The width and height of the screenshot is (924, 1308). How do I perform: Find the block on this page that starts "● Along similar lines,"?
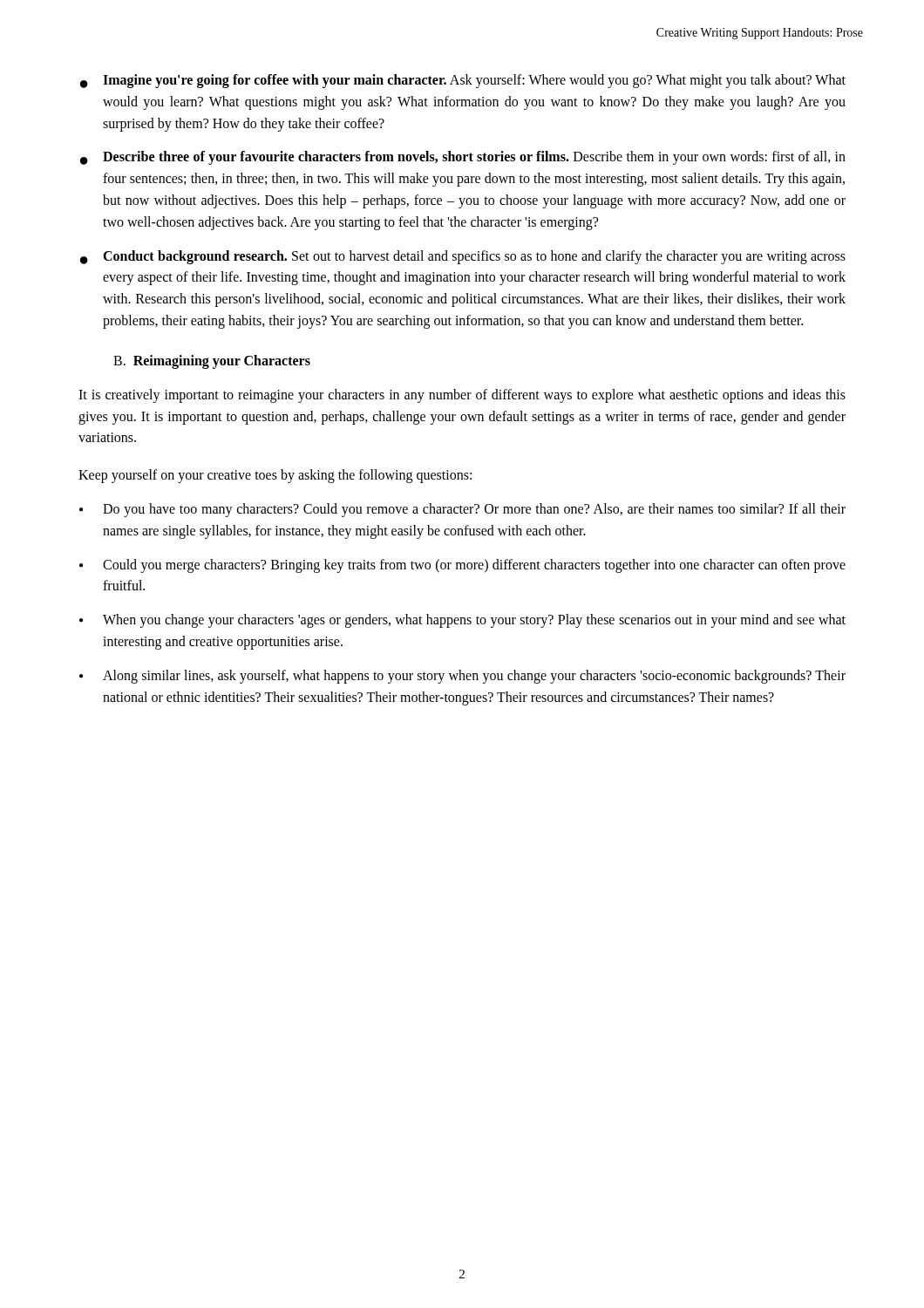pyautogui.click(x=462, y=687)
